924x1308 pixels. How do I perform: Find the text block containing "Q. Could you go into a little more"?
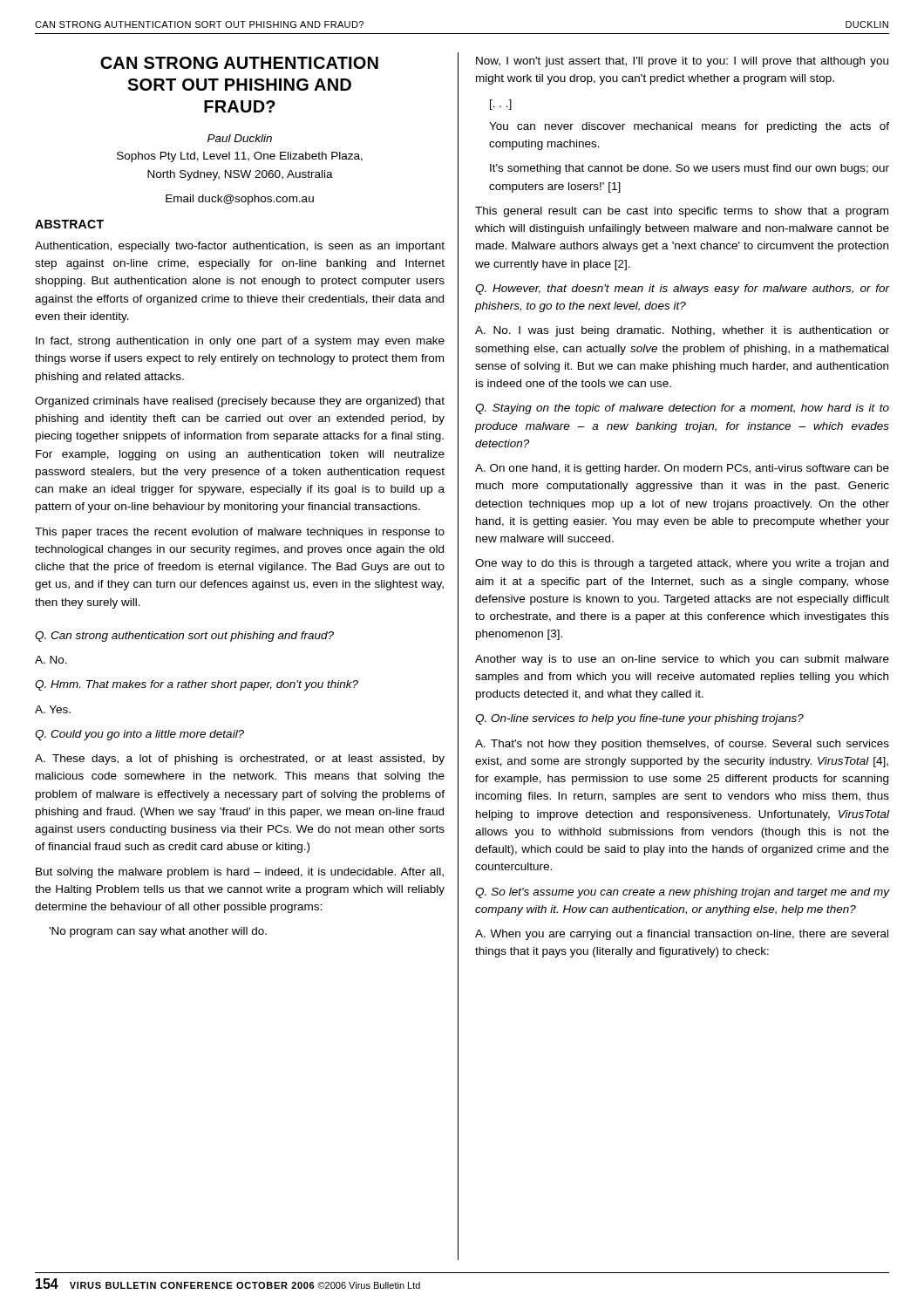point(140,734)
